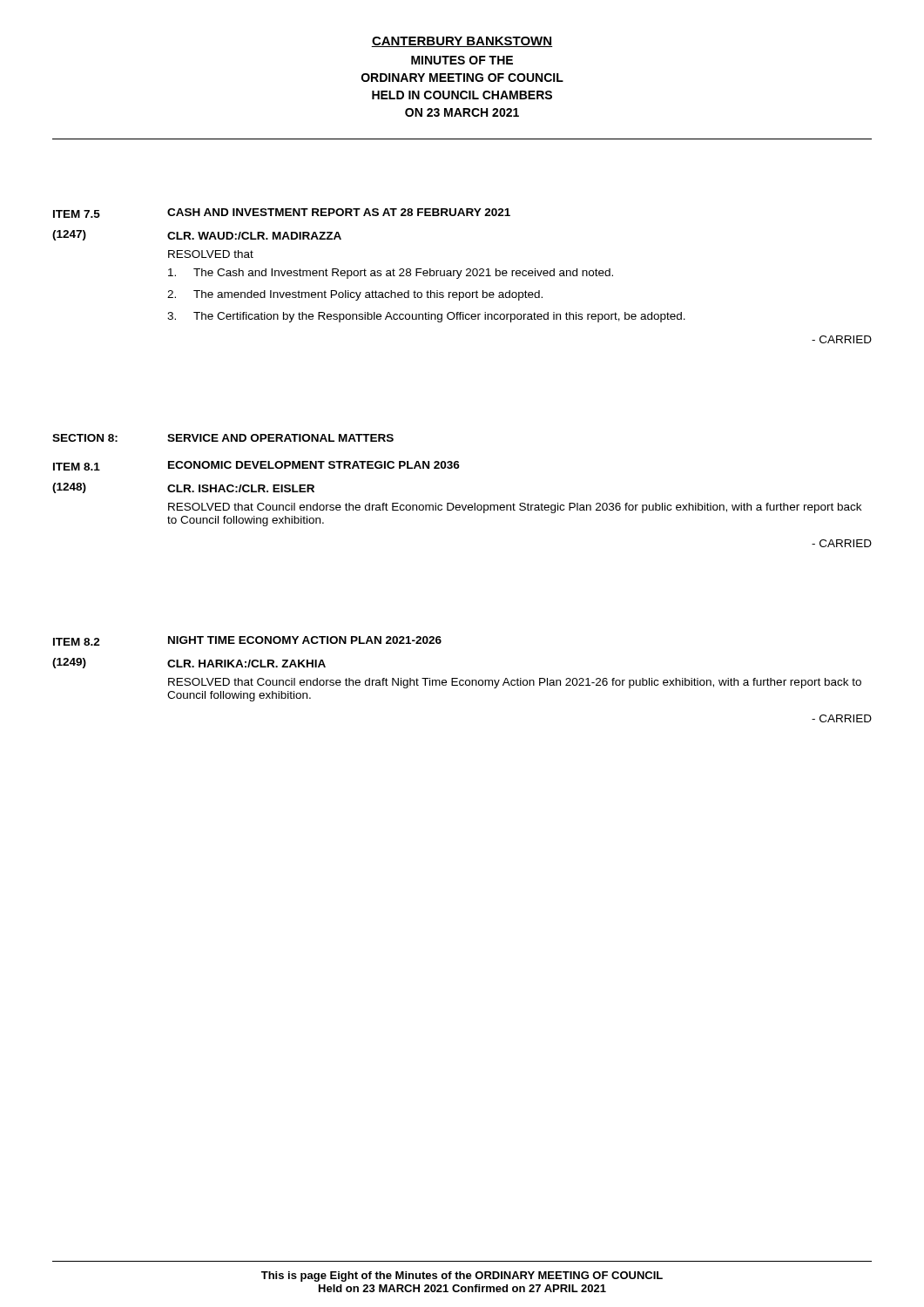Click on the list item with the text "2. The amended"
The width and height of the screenshot is (924, 1307).
coord(519,294)
